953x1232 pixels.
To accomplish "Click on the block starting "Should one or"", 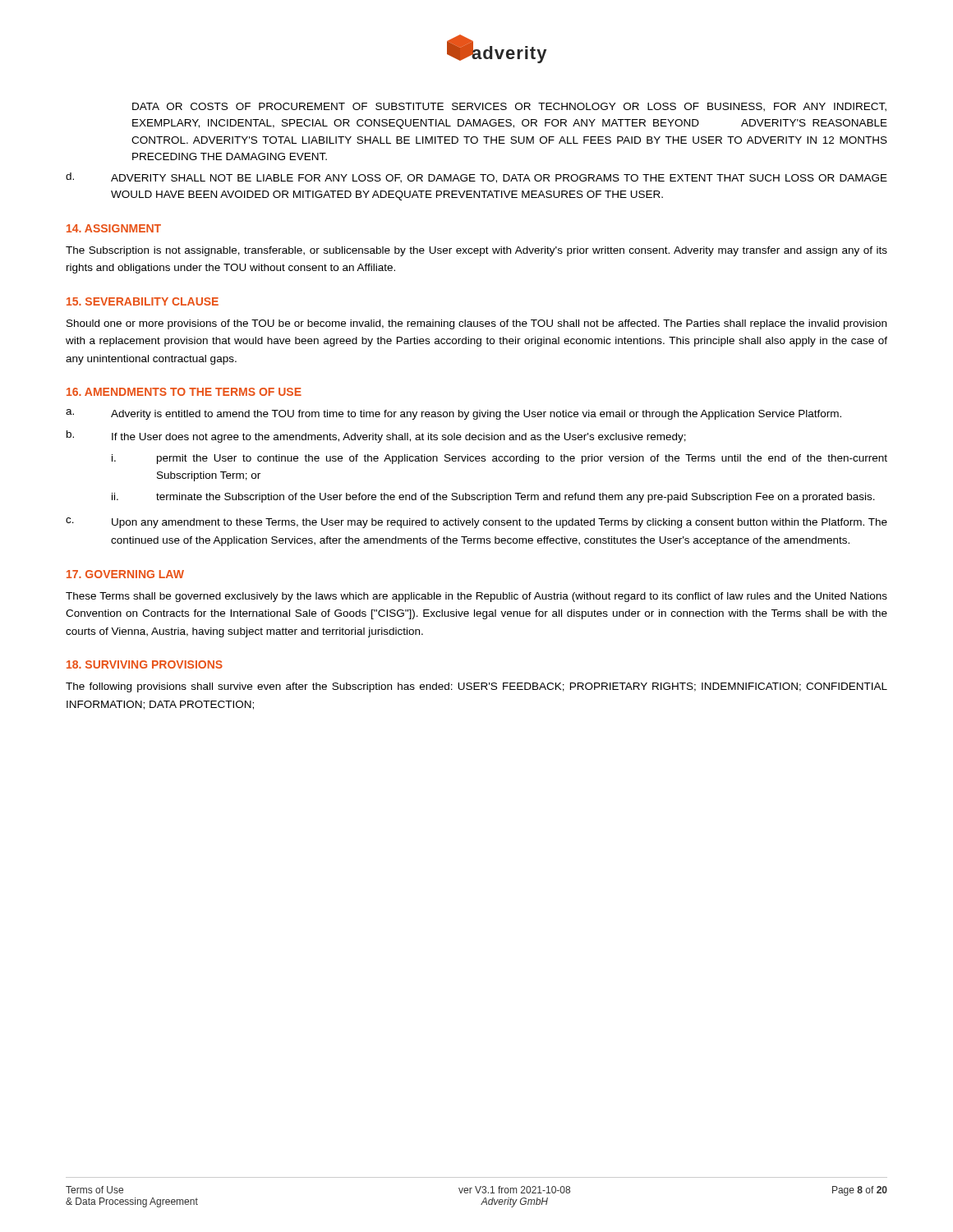I will click(x=476, y=341).
